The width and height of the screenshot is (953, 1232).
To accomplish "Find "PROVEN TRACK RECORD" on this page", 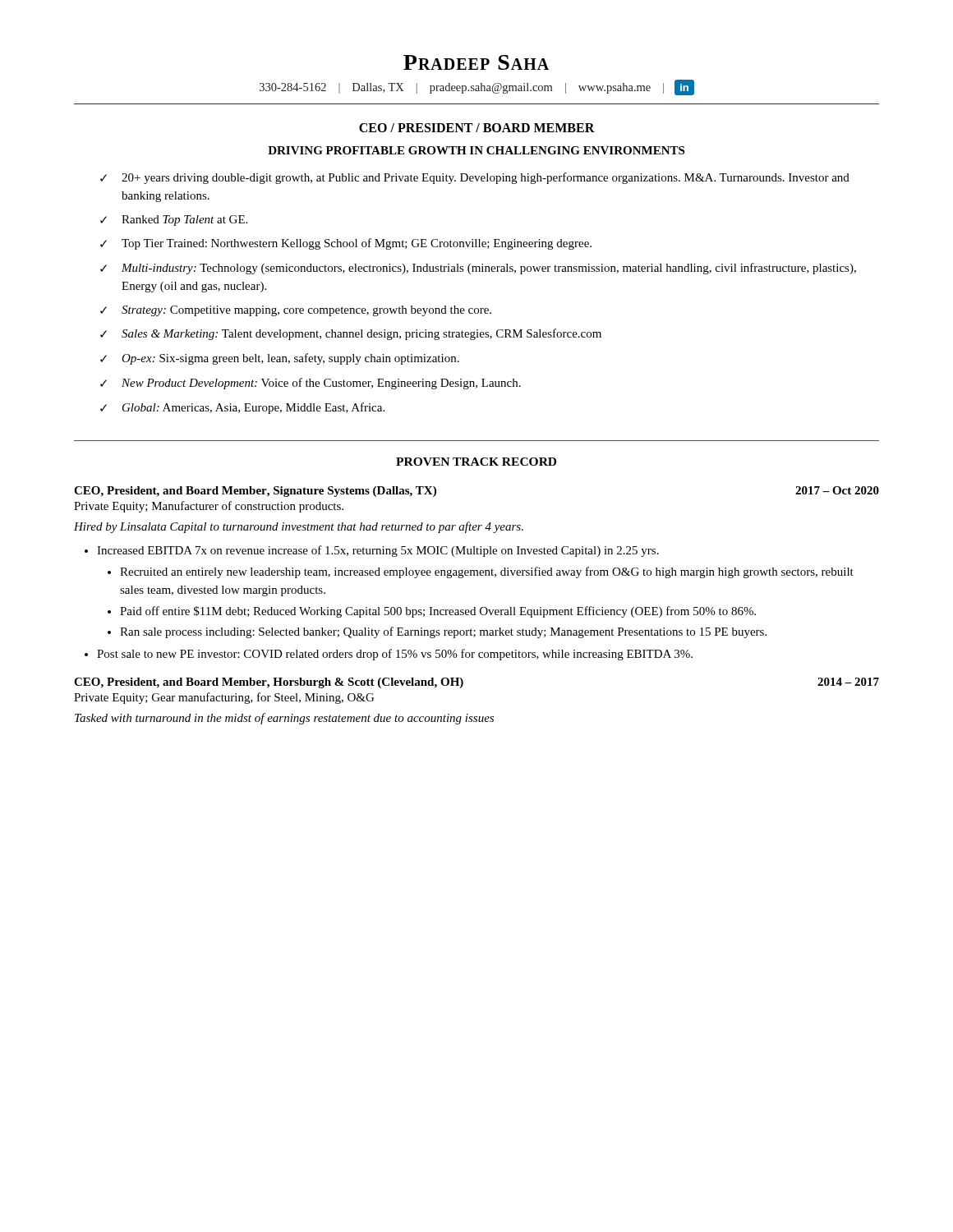I will coord(476,461).
